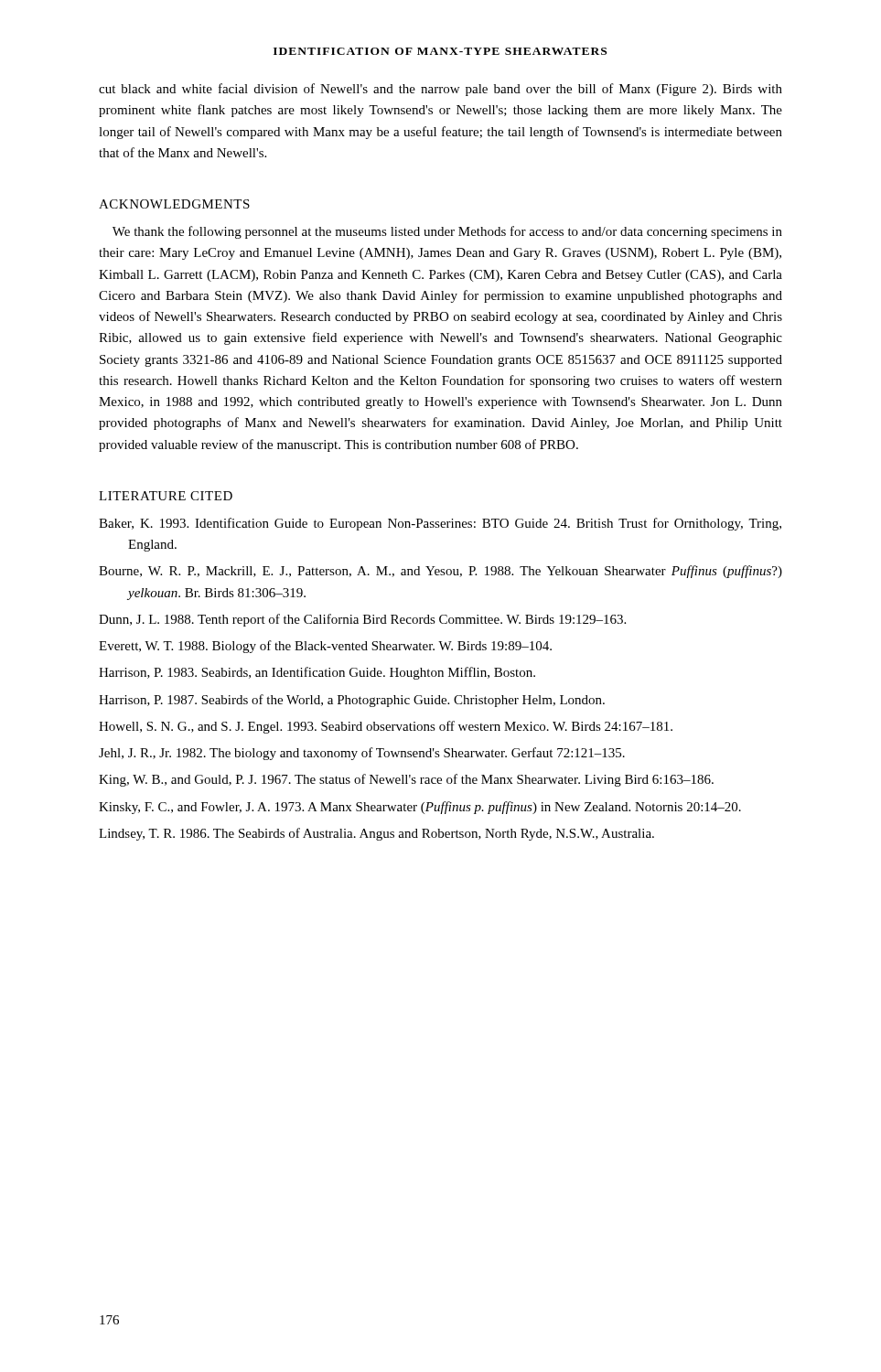Image resolution: width=881 pixels, height=1372 pixels.
Task: Where is the passage that starts "Lindsey, T. R. 1986. The"?
Action: click(377, 833)
